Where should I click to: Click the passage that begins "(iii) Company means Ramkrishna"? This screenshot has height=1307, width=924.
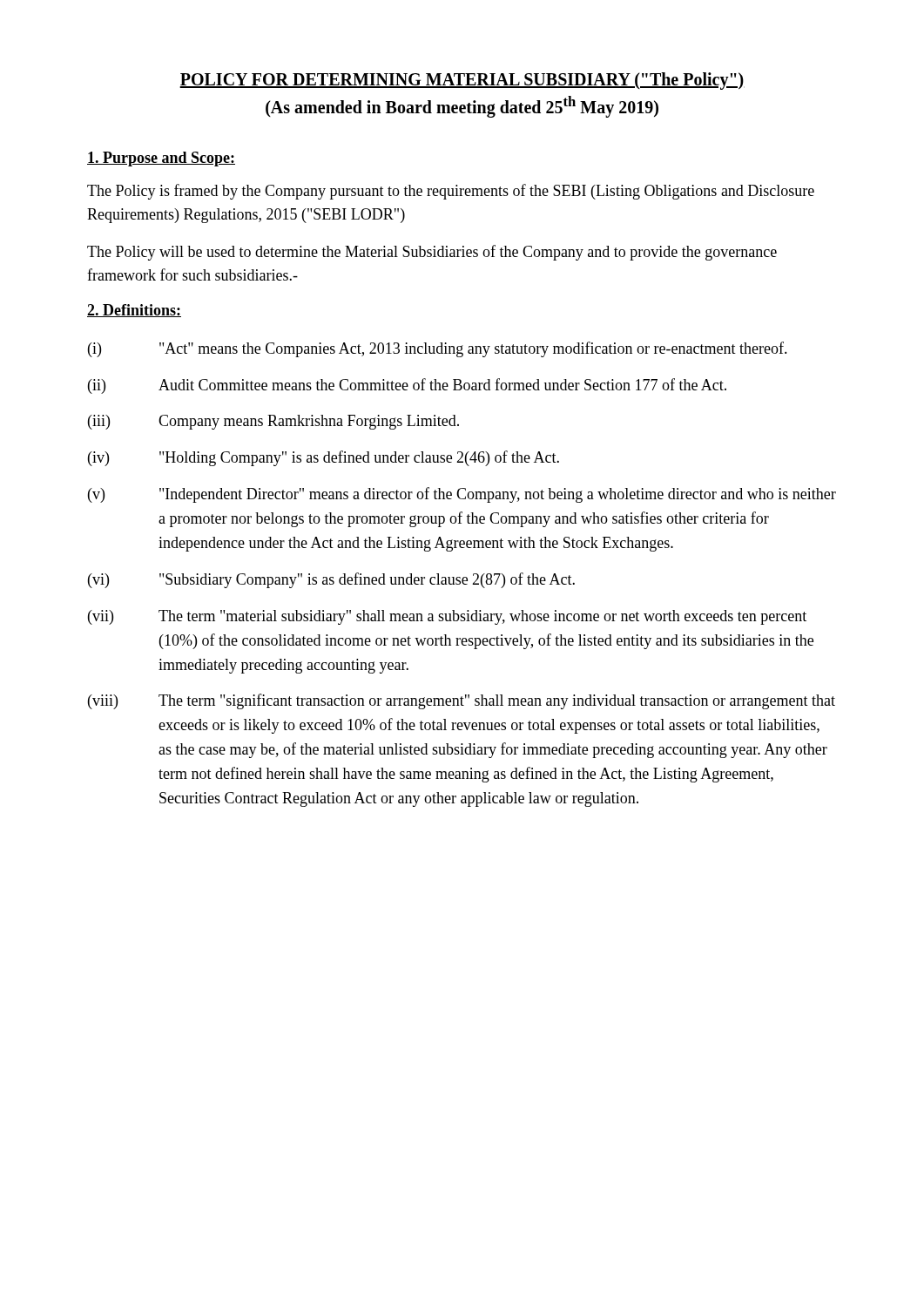tap(462, 422)
